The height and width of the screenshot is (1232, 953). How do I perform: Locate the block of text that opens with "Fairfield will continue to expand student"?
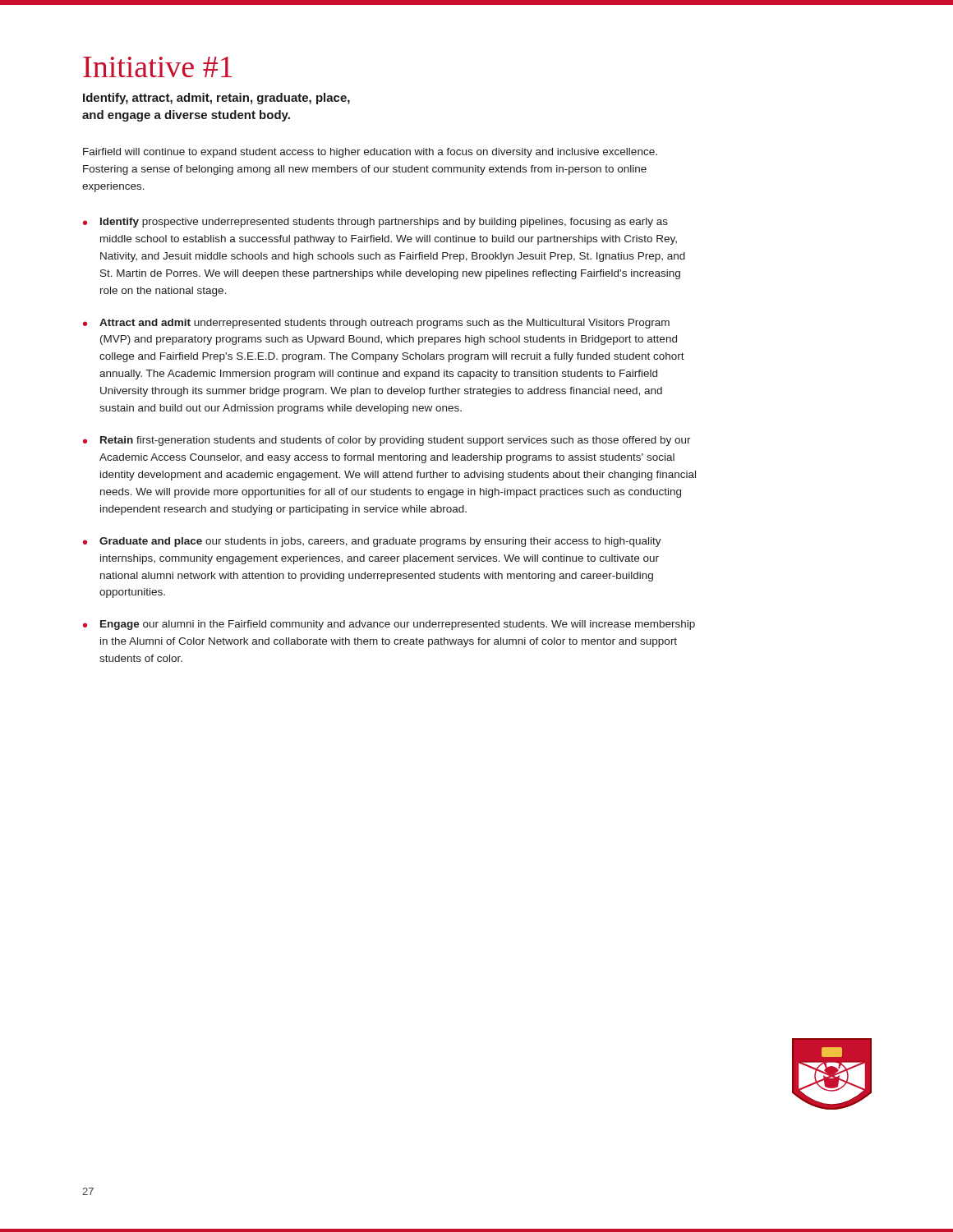(370, 169)
